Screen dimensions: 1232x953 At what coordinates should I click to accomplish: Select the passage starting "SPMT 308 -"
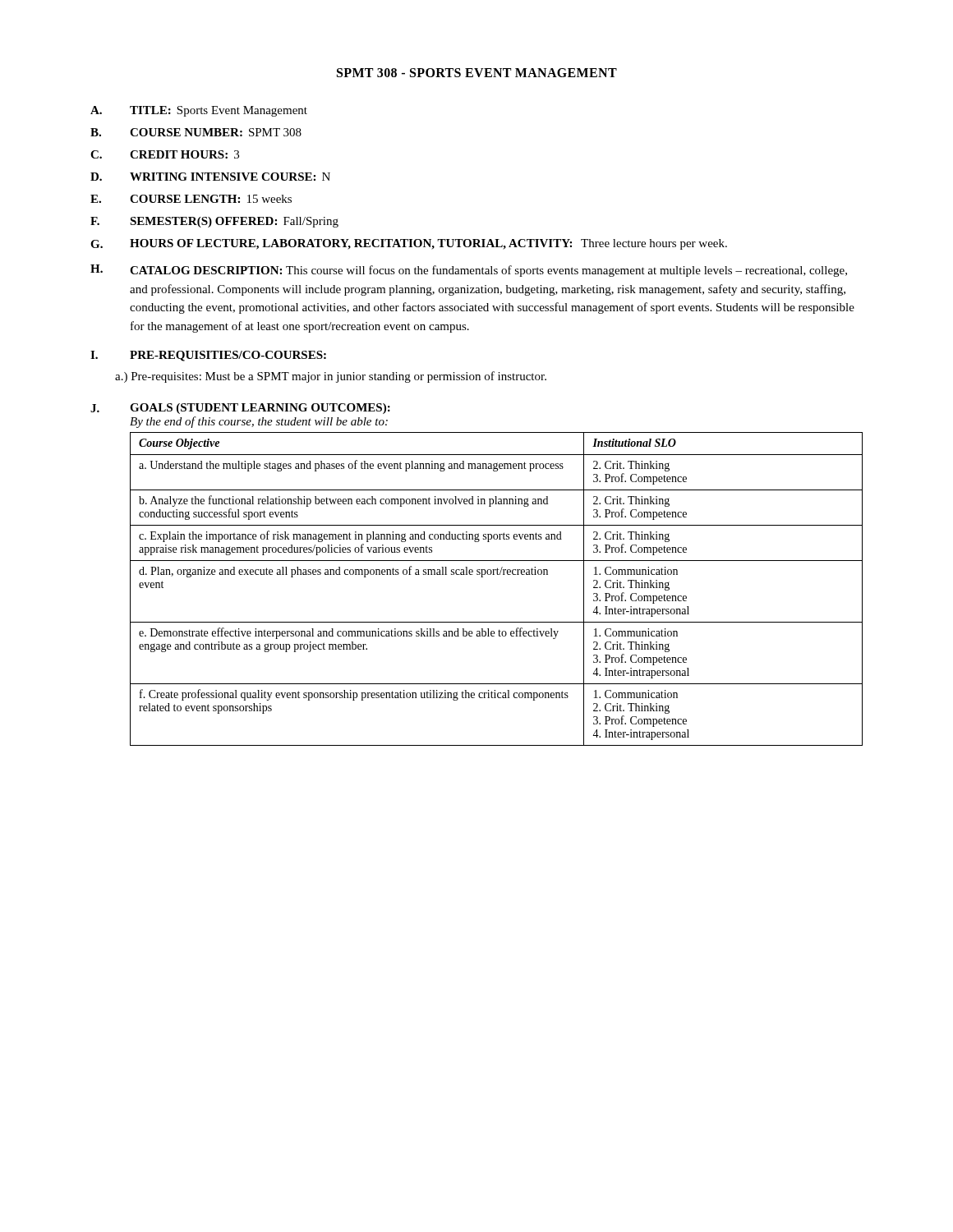tap(476, 73)
